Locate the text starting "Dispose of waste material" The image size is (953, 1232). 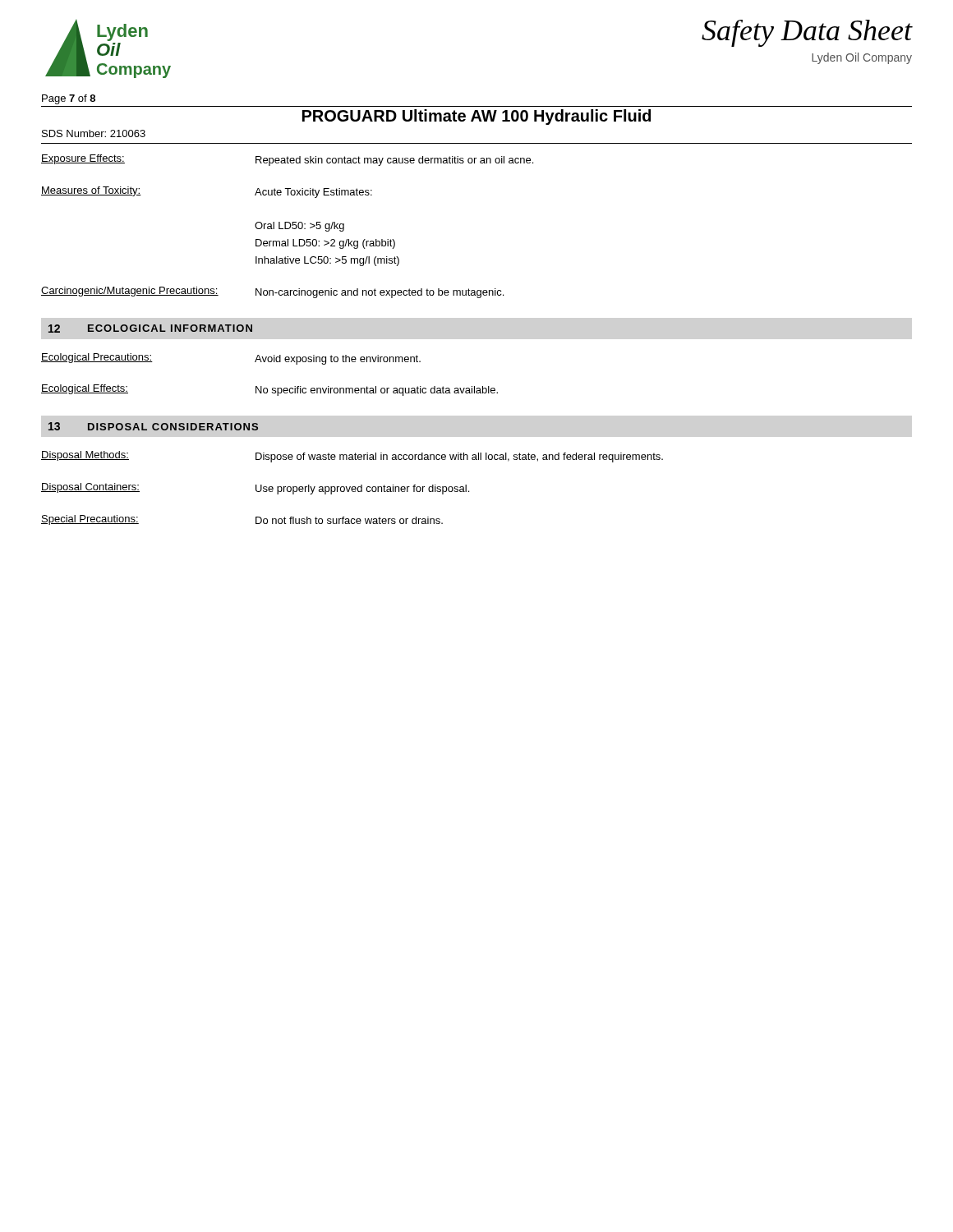click(x=459, y=456)
